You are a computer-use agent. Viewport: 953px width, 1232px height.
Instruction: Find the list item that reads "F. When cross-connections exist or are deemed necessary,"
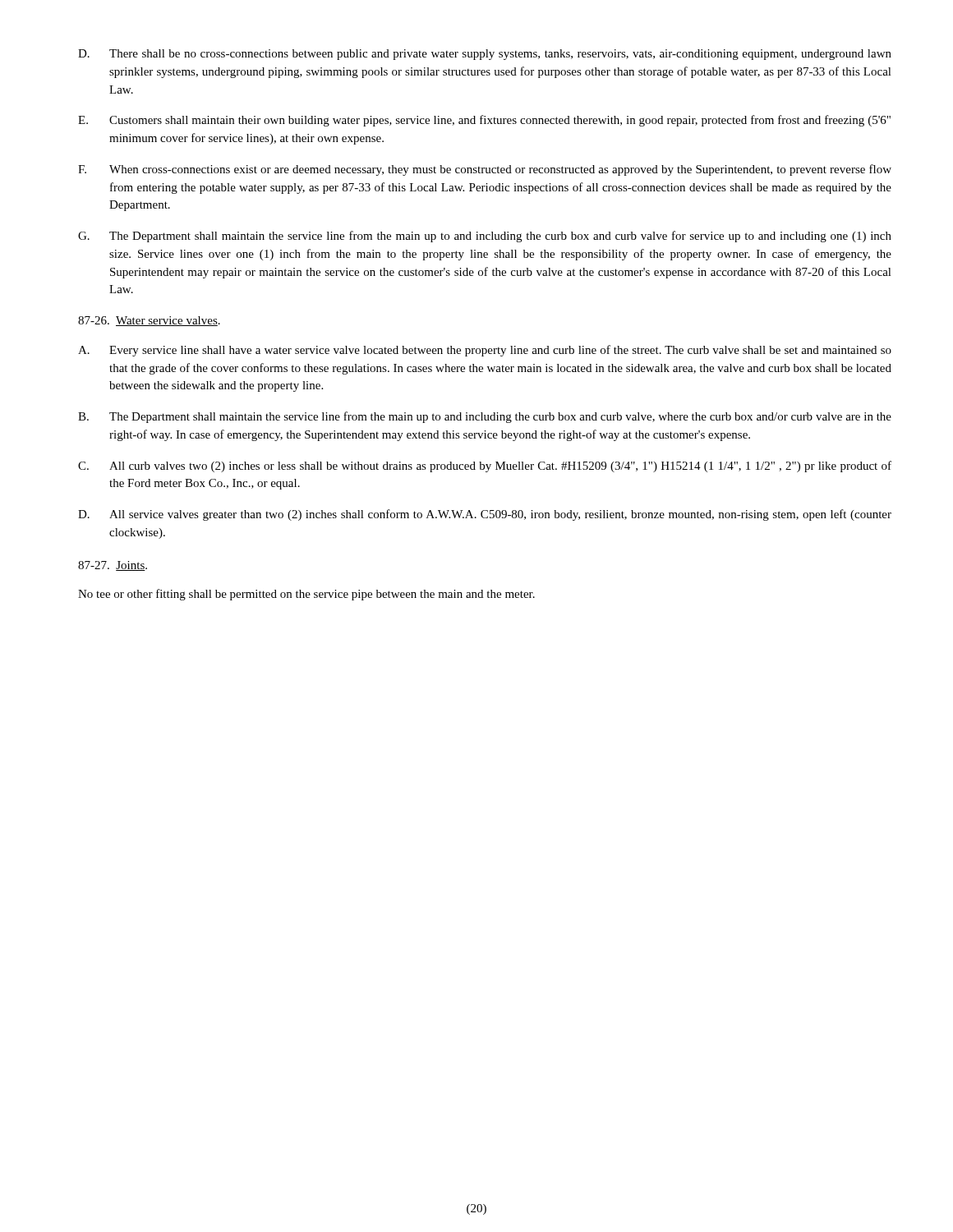[x=485, y=188]
